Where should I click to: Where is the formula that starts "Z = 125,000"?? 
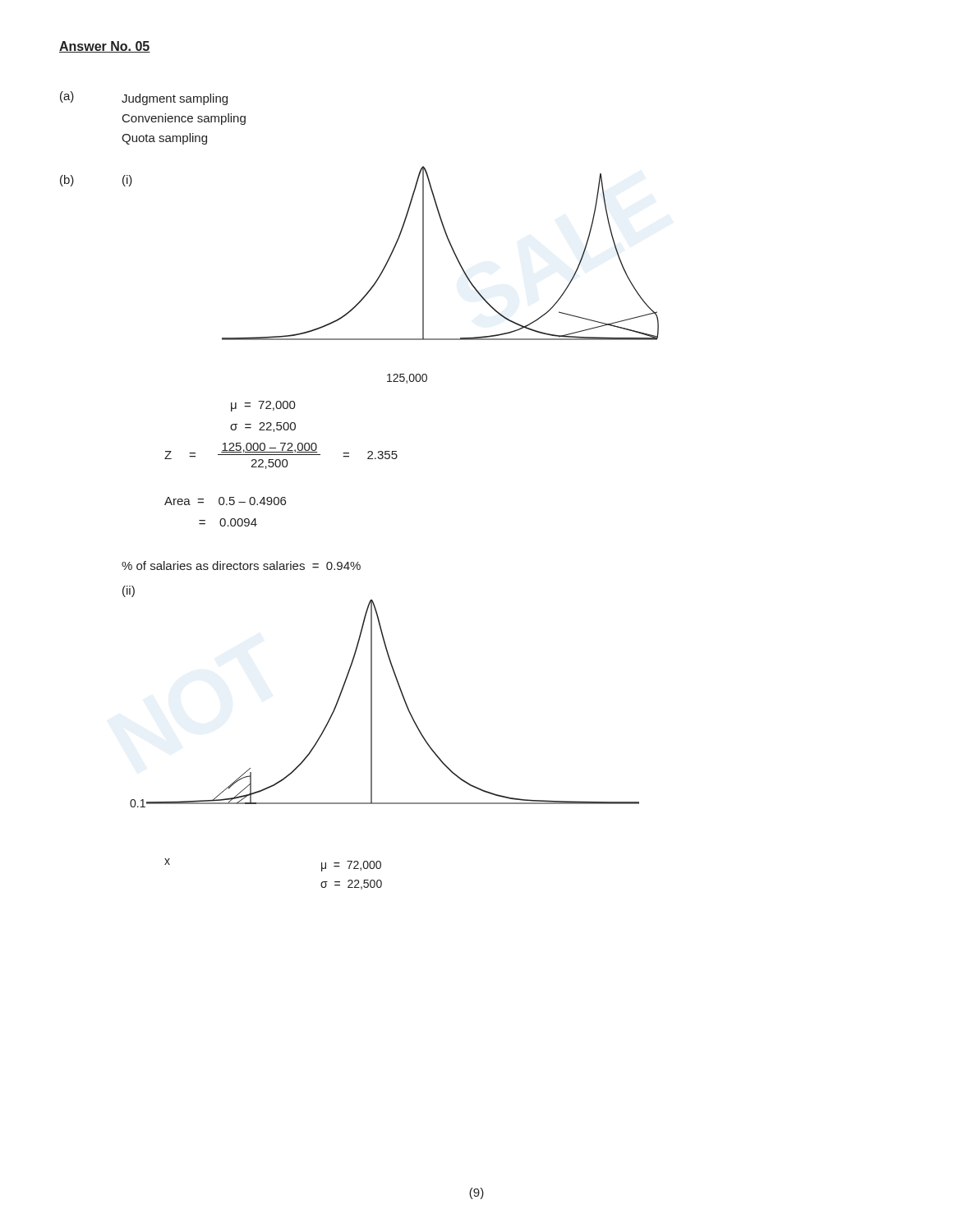(x=281, y=455)
